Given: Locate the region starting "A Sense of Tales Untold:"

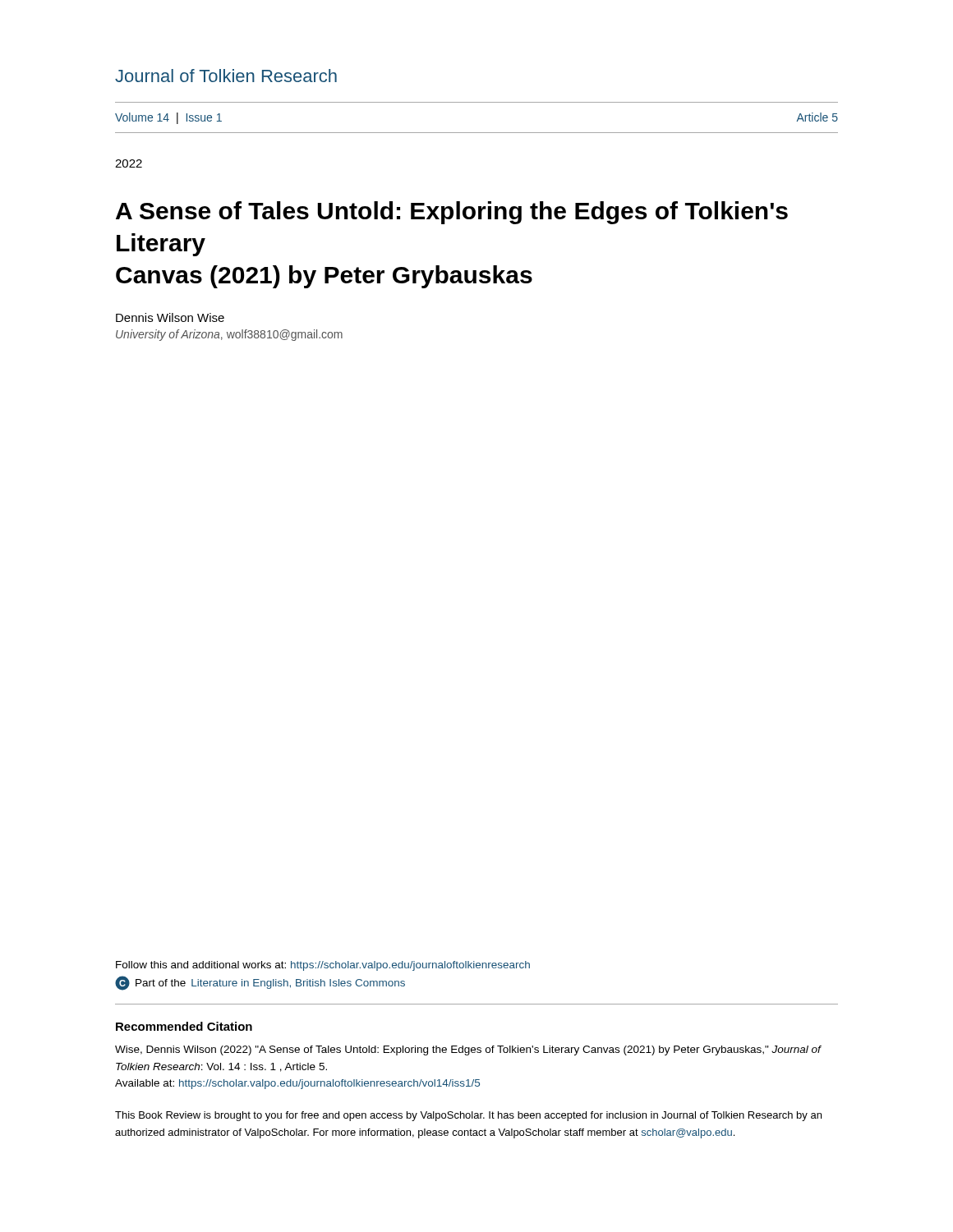Looking at the screenshot, I should click(x=452, y=213).
